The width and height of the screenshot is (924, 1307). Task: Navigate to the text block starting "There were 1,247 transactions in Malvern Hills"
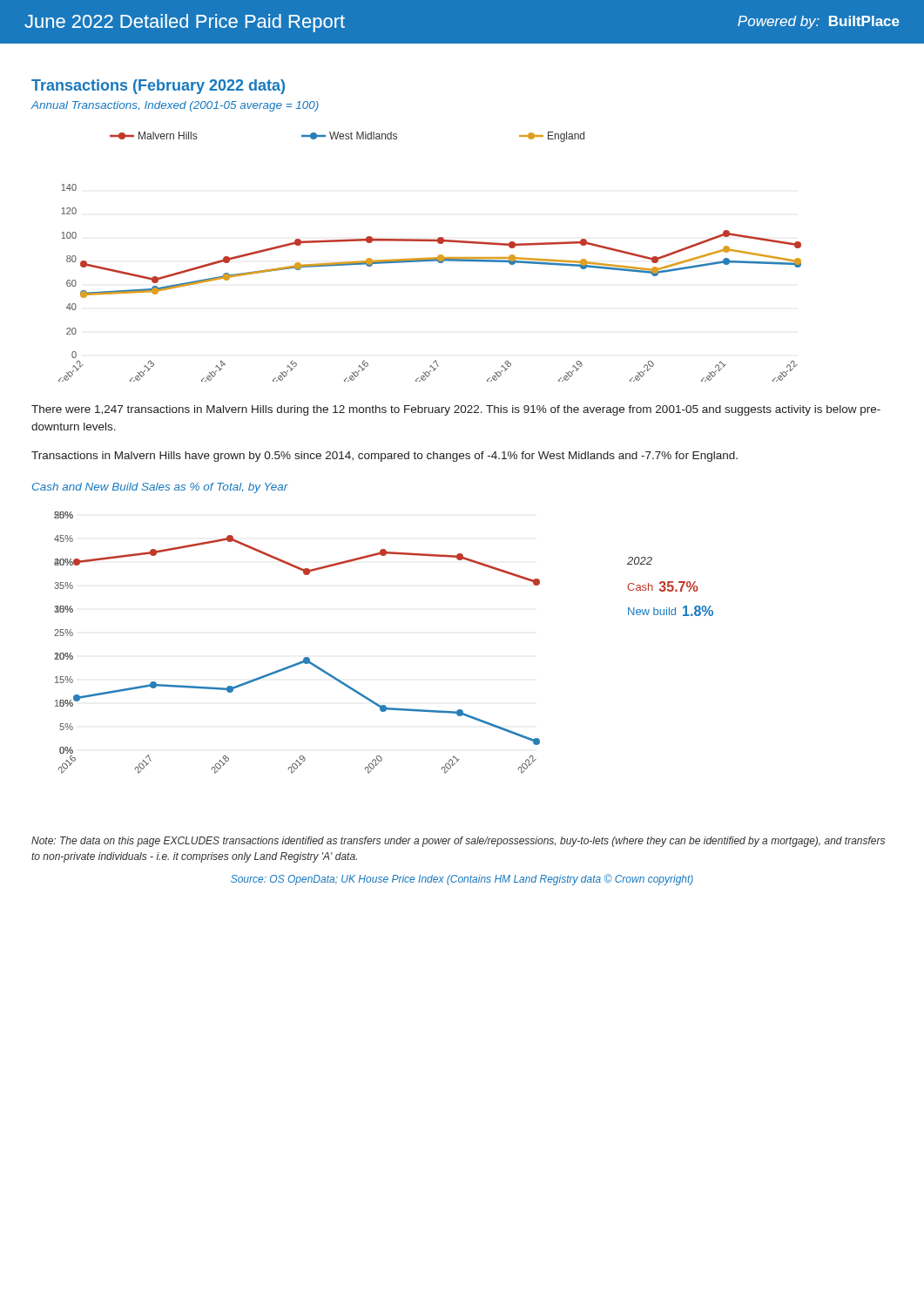coord(456,418)
